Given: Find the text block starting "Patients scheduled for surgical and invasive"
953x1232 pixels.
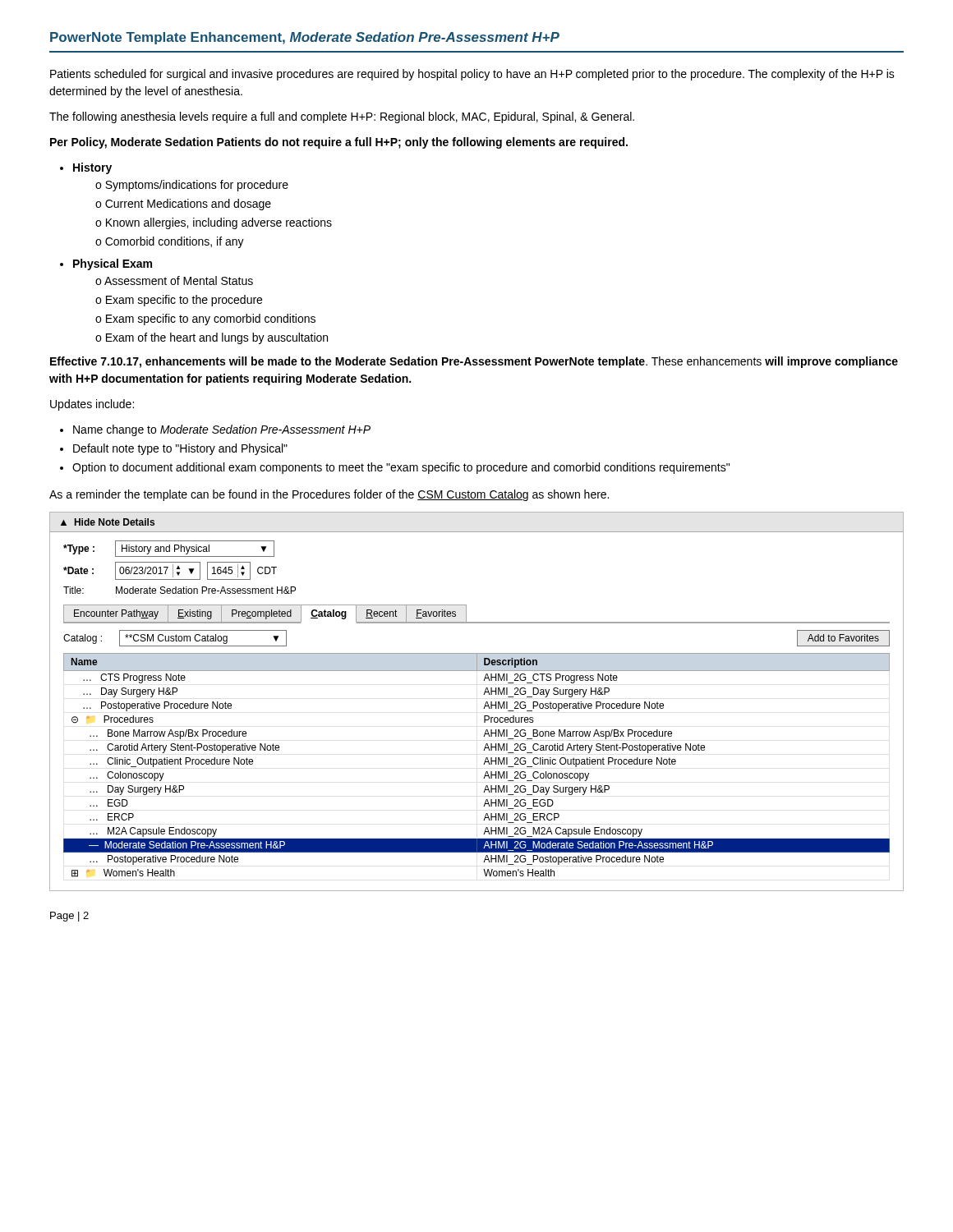Looking at the screenshot, I should 476,83.
